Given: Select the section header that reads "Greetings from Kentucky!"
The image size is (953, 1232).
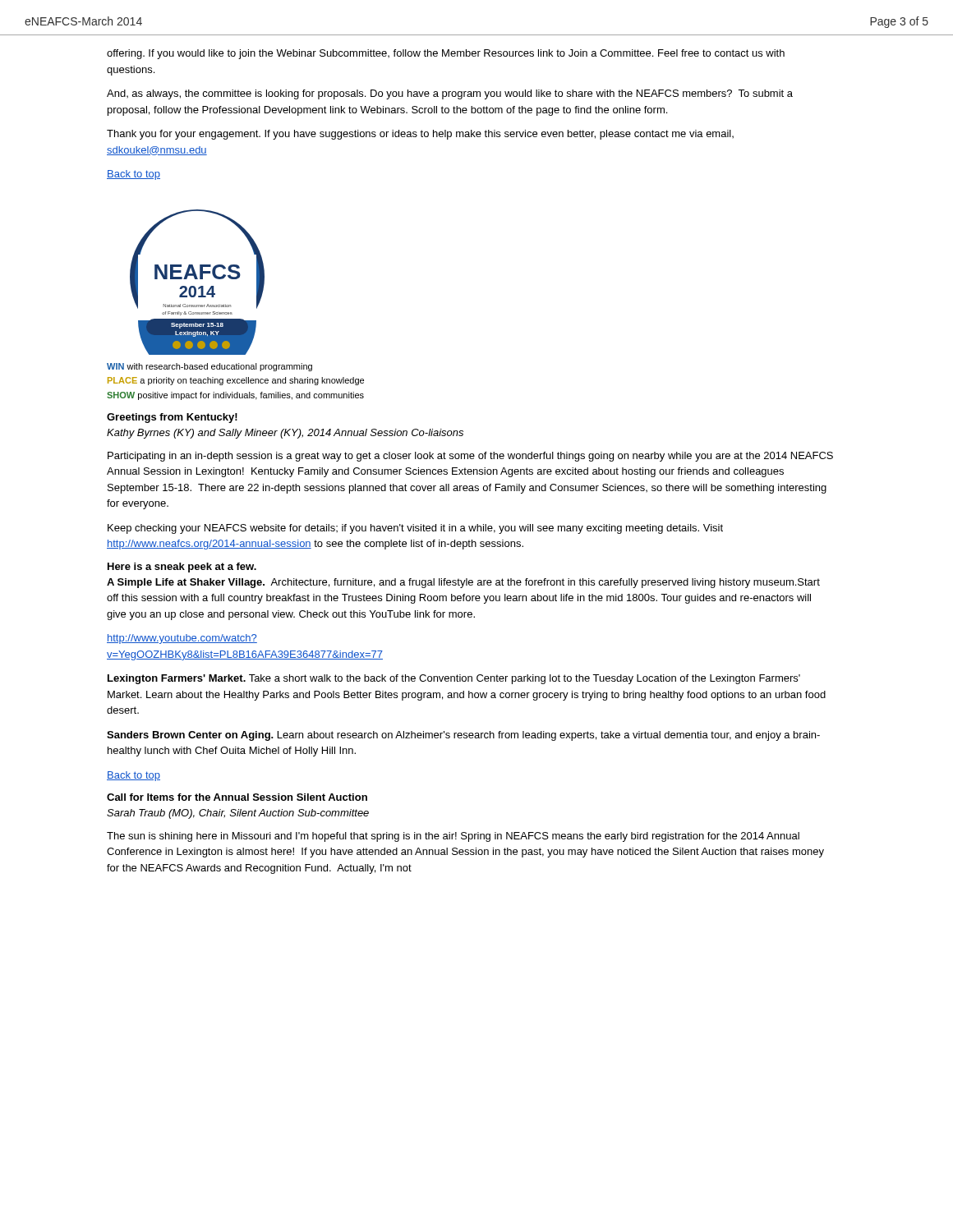Looking at the screenshot, I should coord(172,417).
